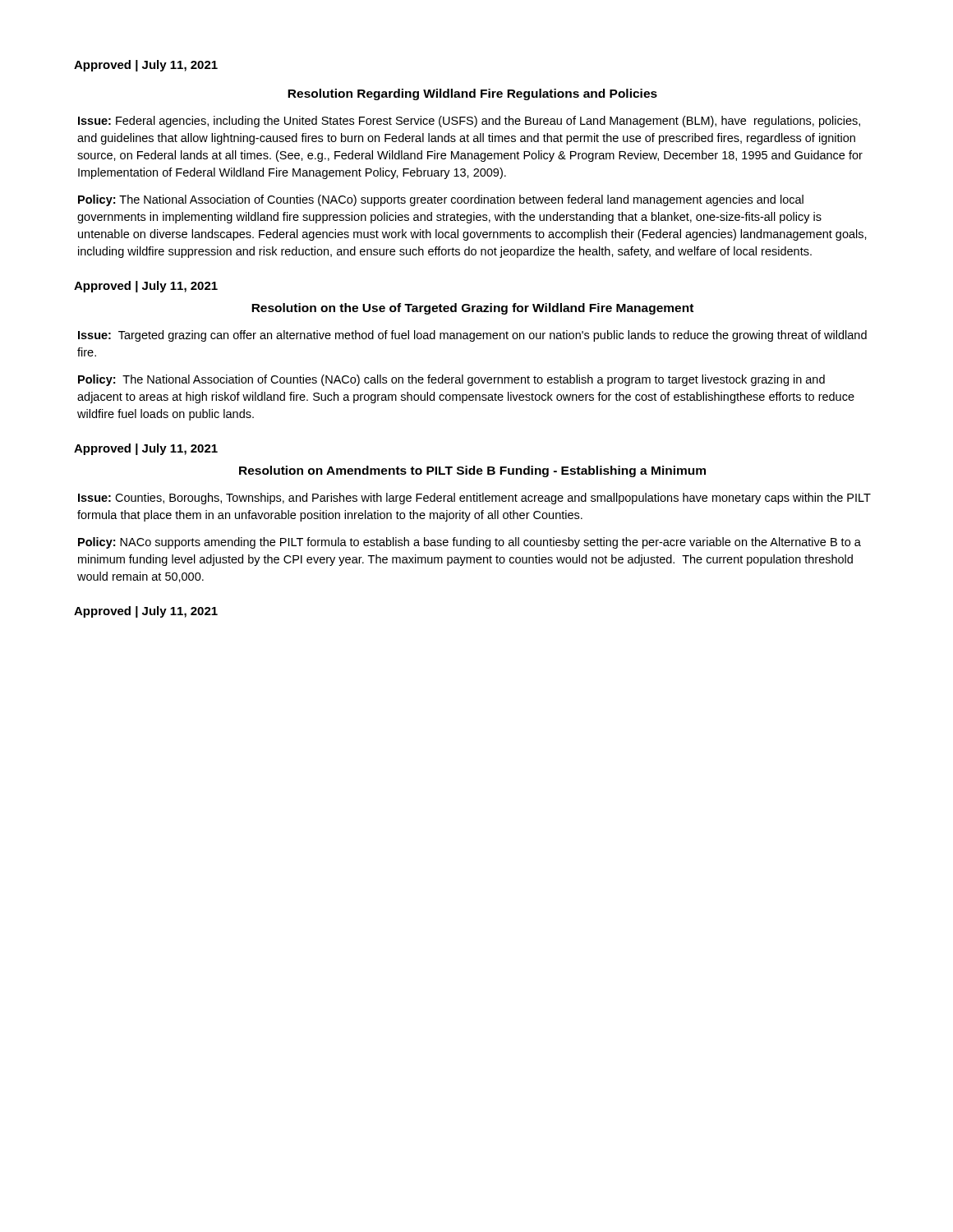Select the title containing "Resolution on the Use of Targeted Grazing for"

472,308
